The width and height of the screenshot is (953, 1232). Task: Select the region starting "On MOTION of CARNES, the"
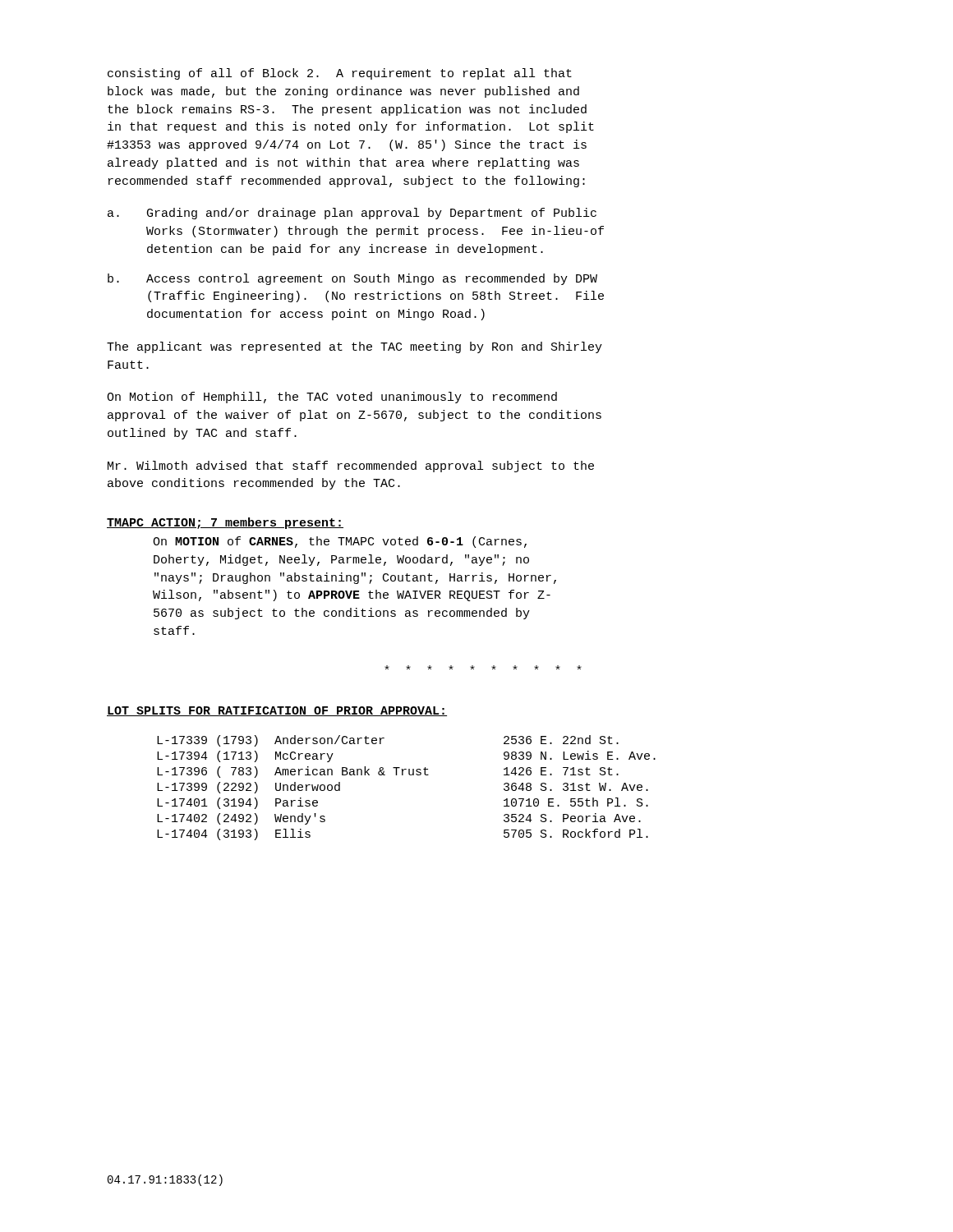coord(356,587)
